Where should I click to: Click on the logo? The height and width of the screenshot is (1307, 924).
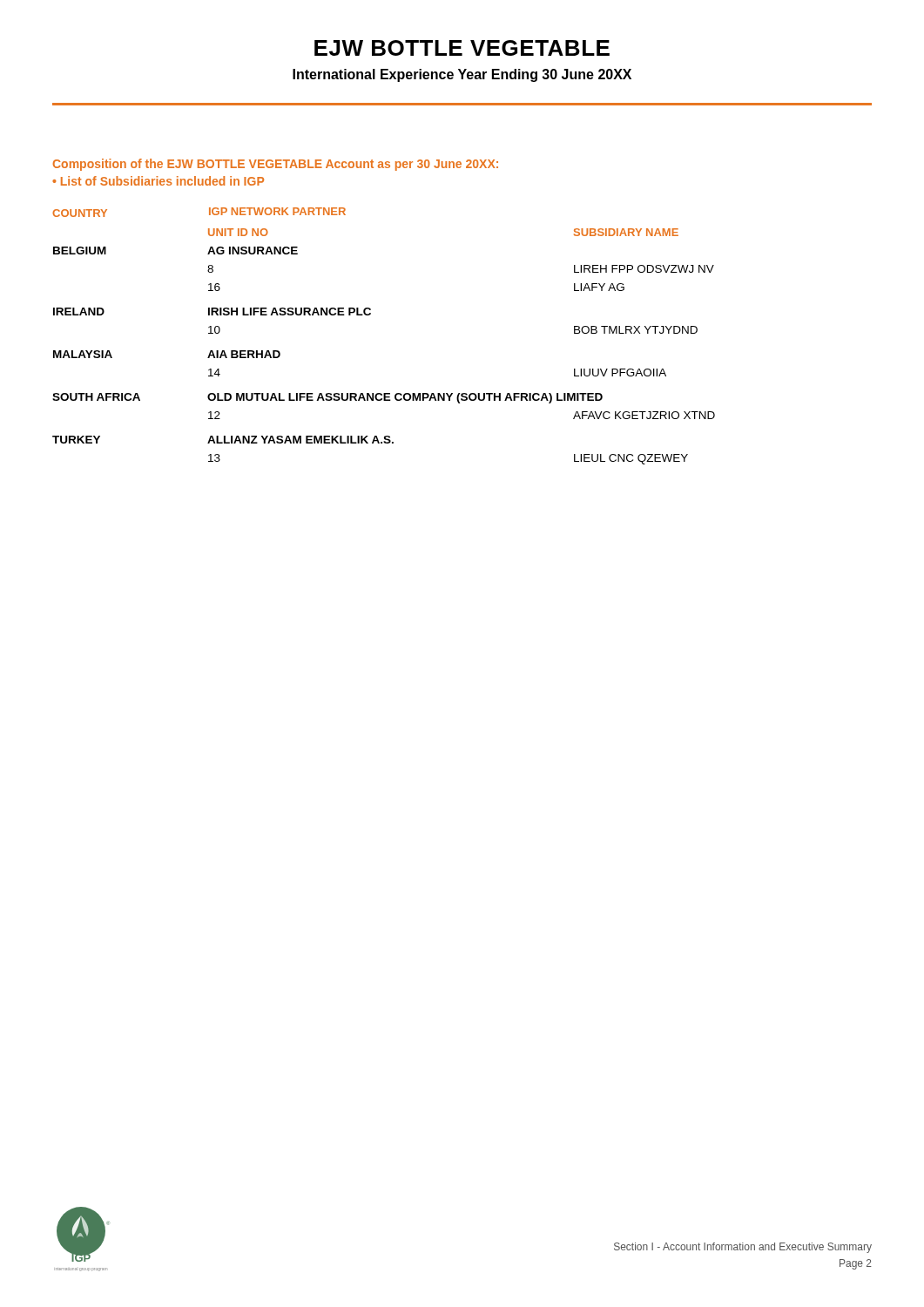tap(91, 1239)
